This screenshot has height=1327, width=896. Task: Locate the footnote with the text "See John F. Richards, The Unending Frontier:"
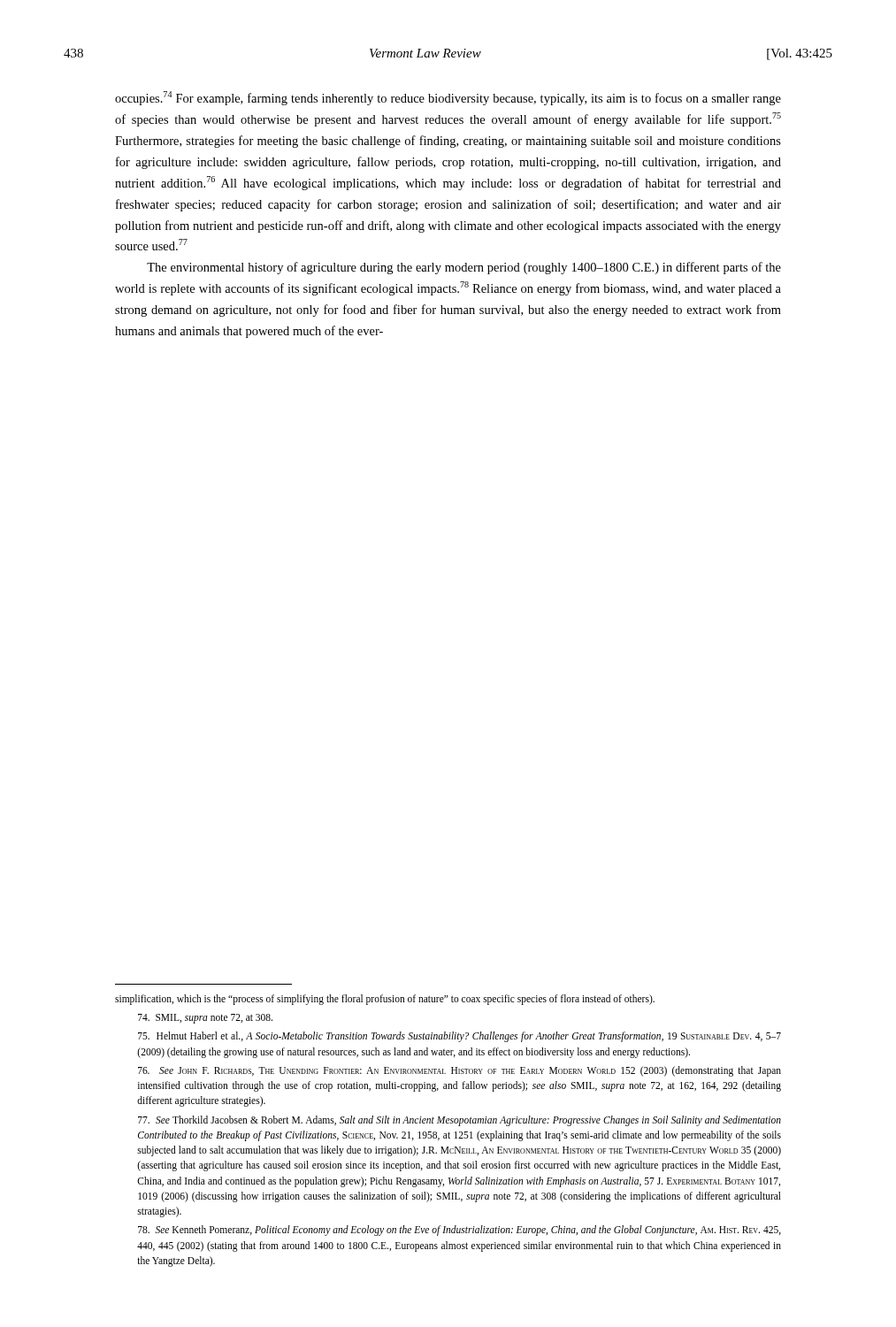coord(448,1086)
